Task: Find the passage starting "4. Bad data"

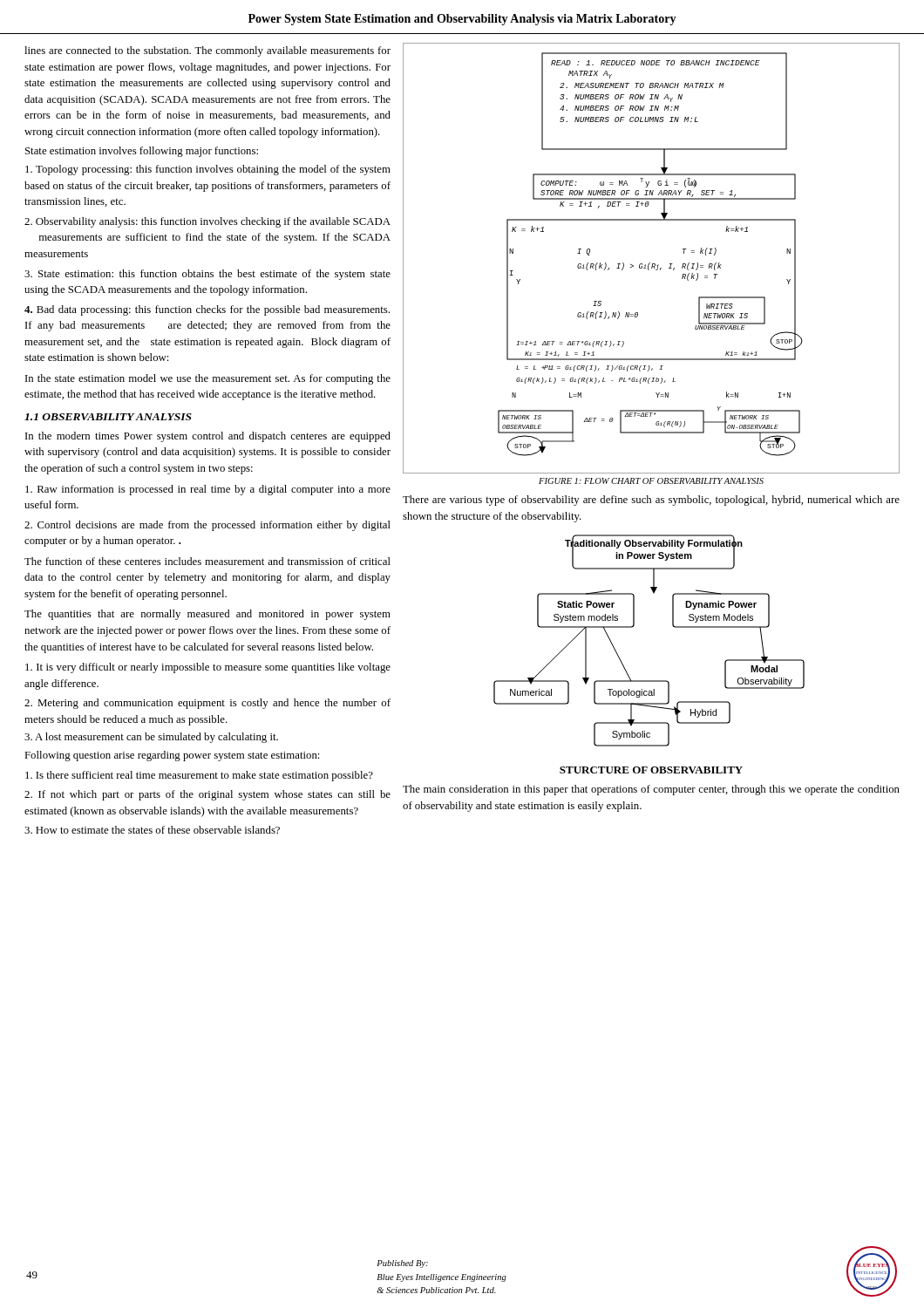Action: [x=207, y=334]
